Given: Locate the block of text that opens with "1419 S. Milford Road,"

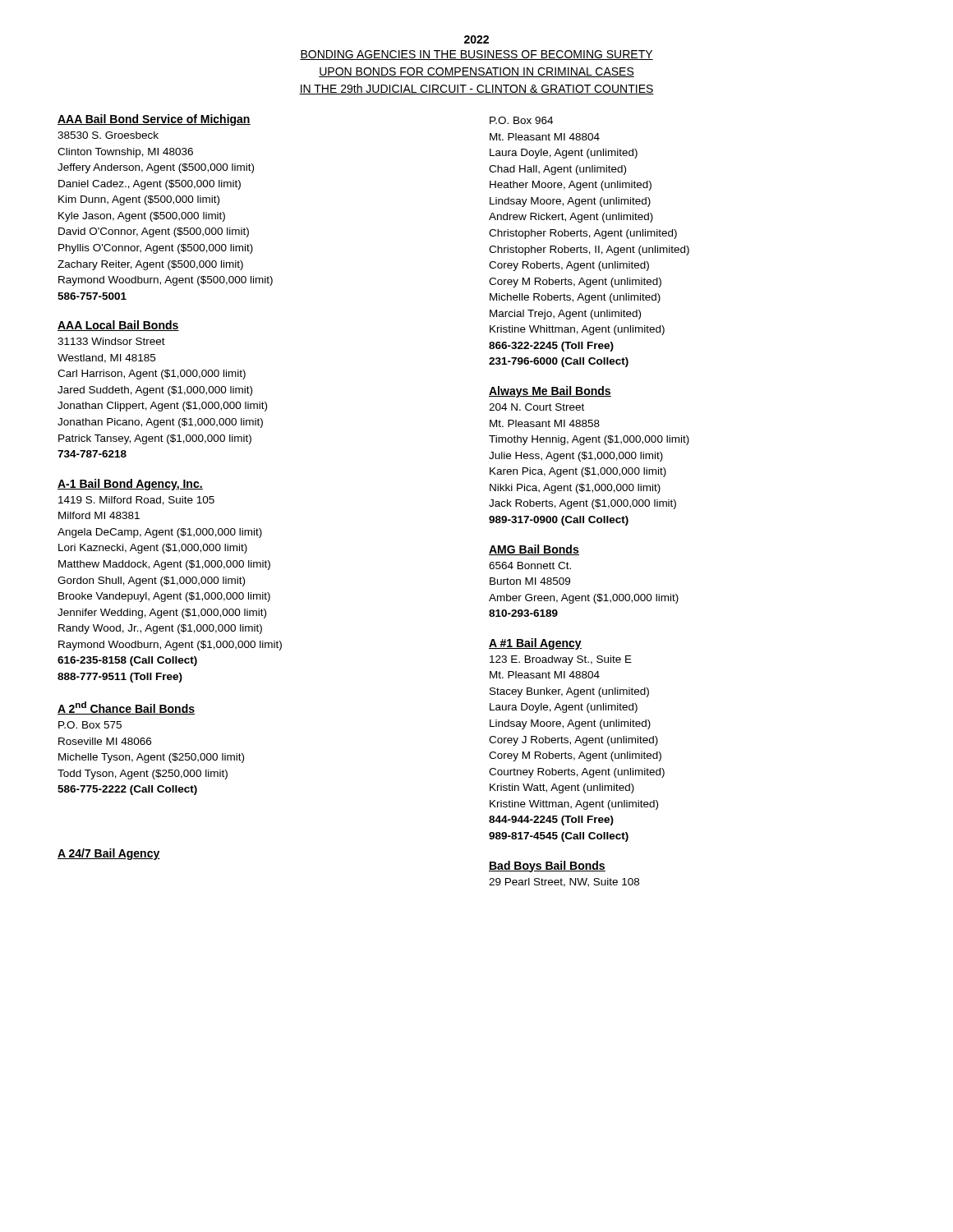Looking at the screenshot, I should (261, 588).
